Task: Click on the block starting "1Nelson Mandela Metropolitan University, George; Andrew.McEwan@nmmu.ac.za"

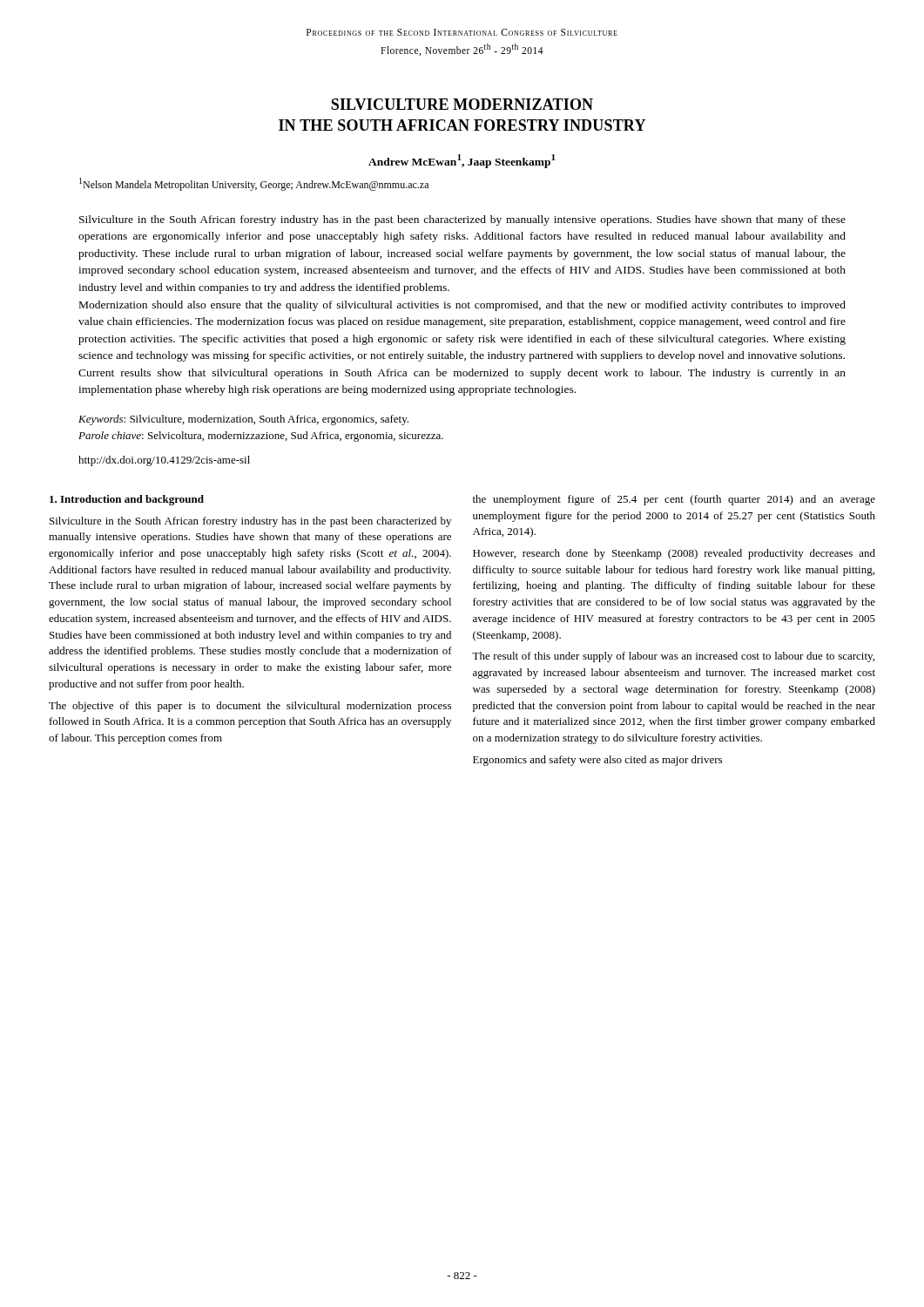Action: 254,183
